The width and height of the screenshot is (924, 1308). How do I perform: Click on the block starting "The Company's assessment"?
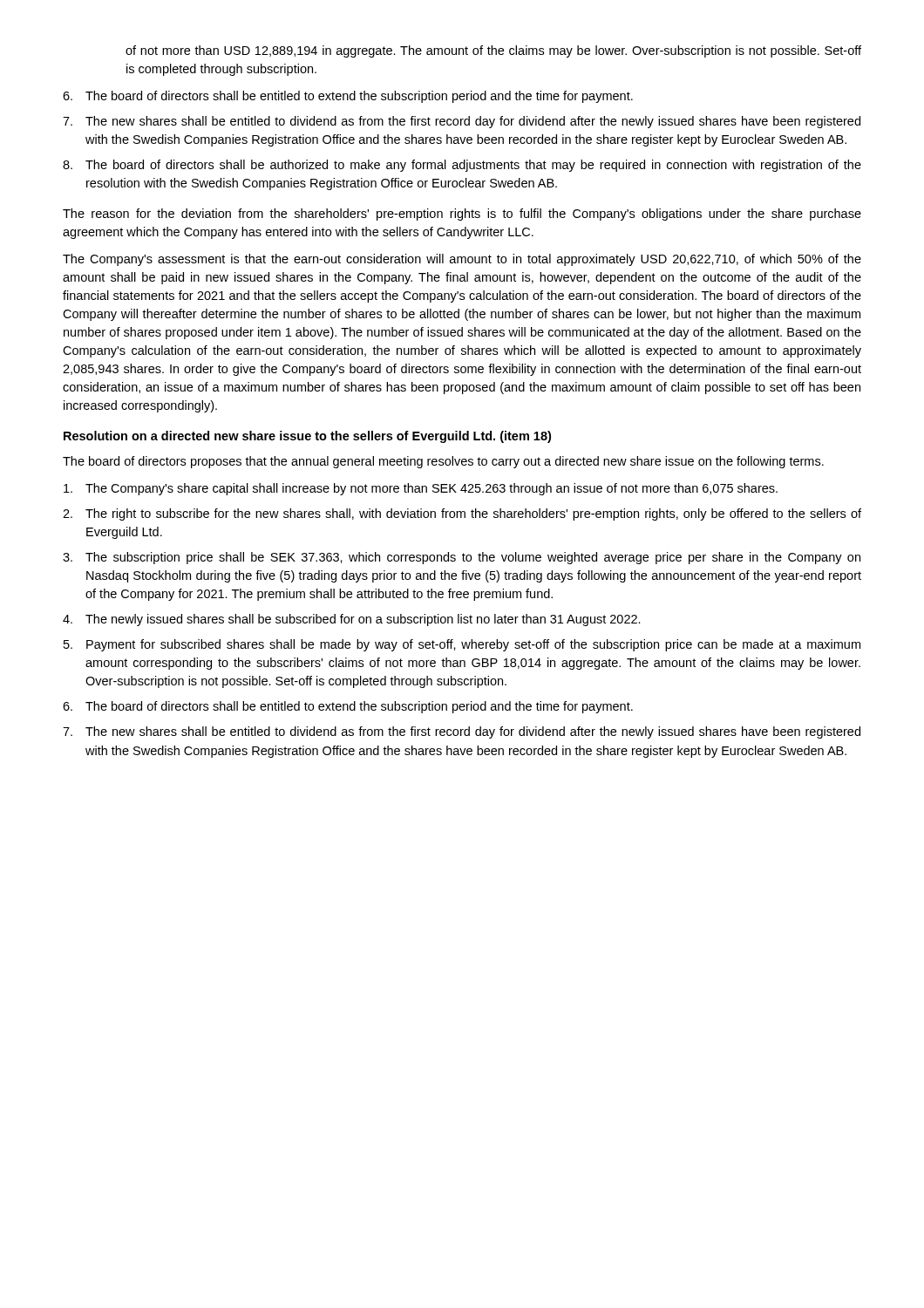pyautogui.click(x=462, y=332)
